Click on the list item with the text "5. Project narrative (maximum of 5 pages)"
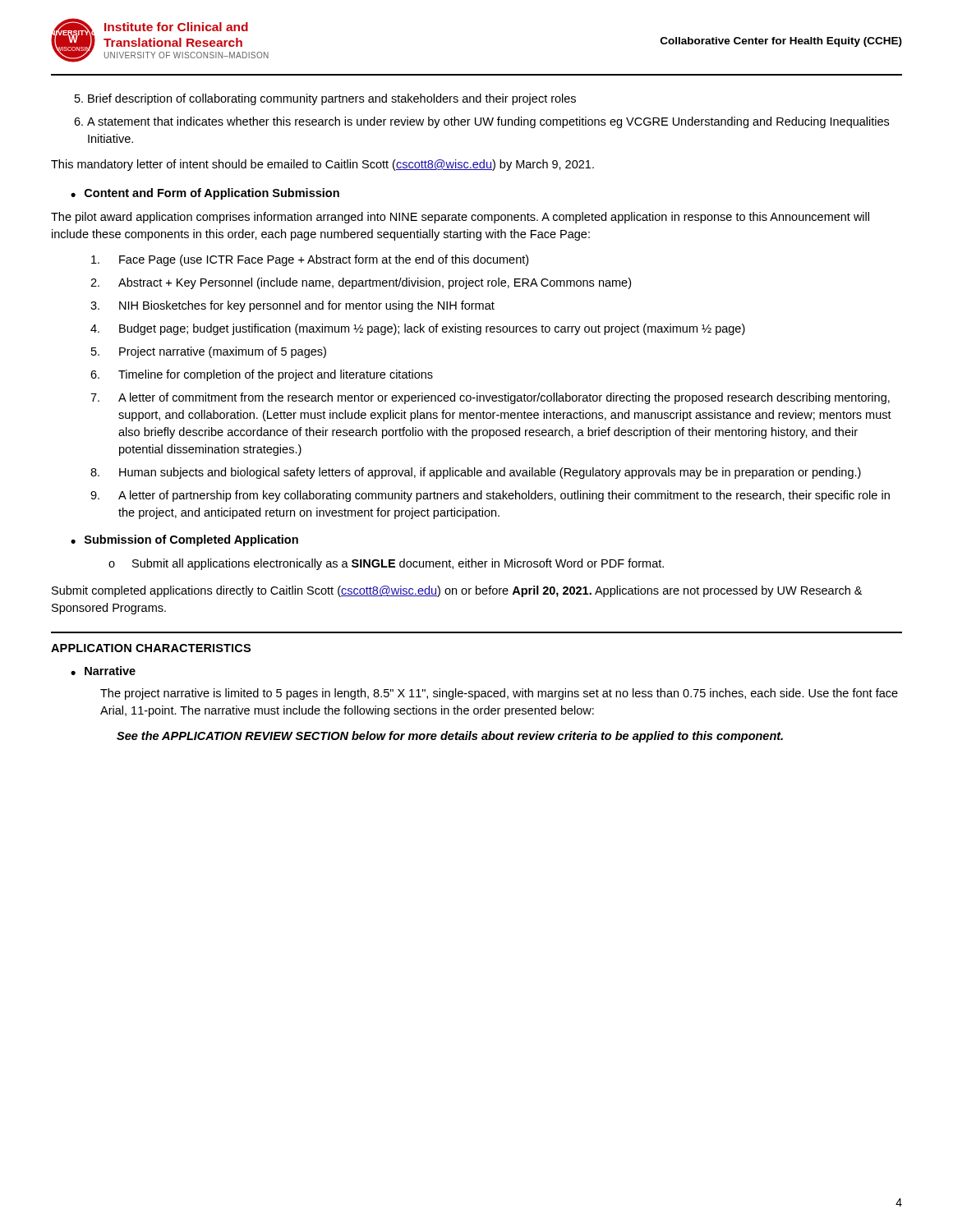The image size is (953, 1232). click(x=209, y=352)
